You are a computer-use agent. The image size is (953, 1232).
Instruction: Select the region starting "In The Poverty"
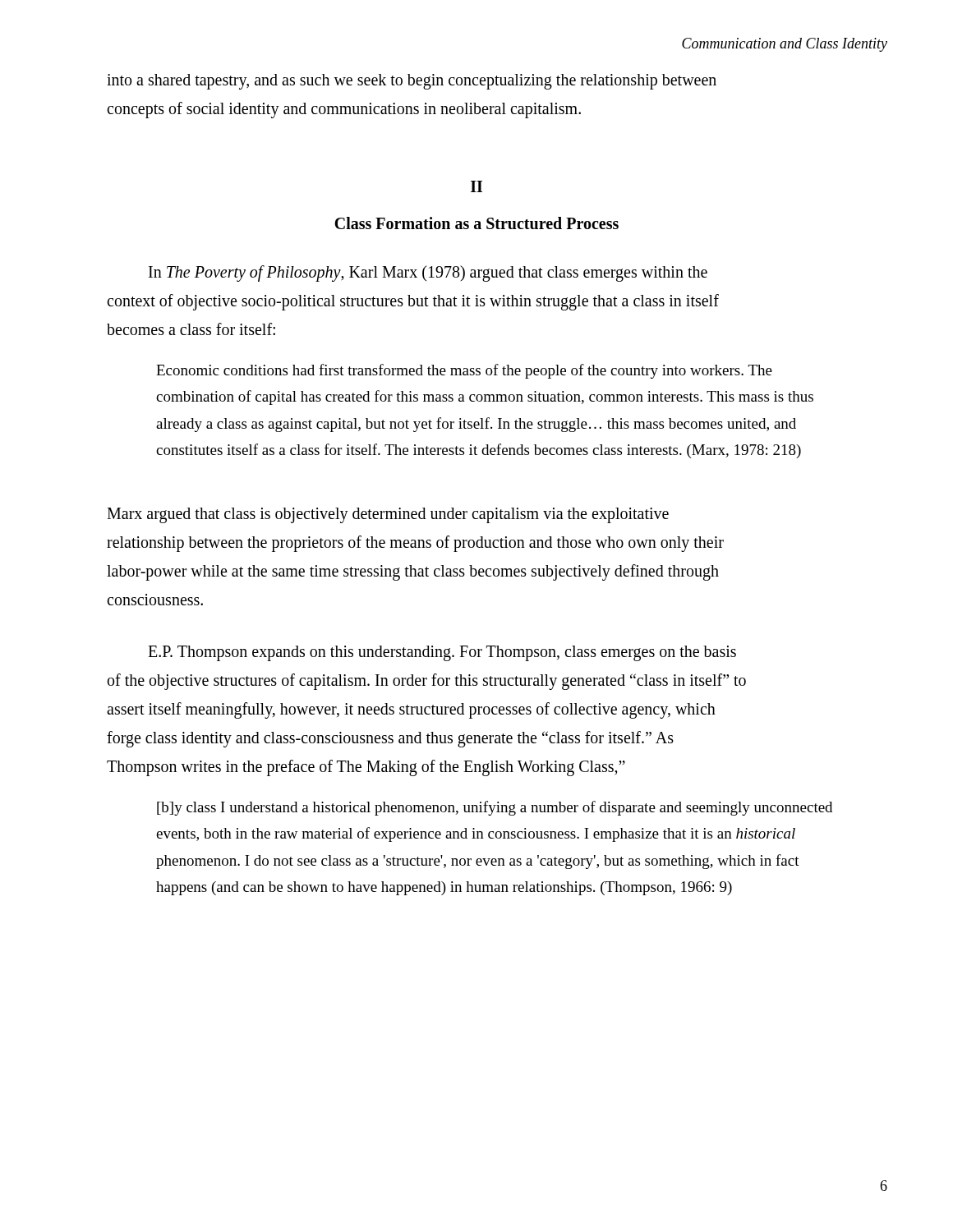428,272
